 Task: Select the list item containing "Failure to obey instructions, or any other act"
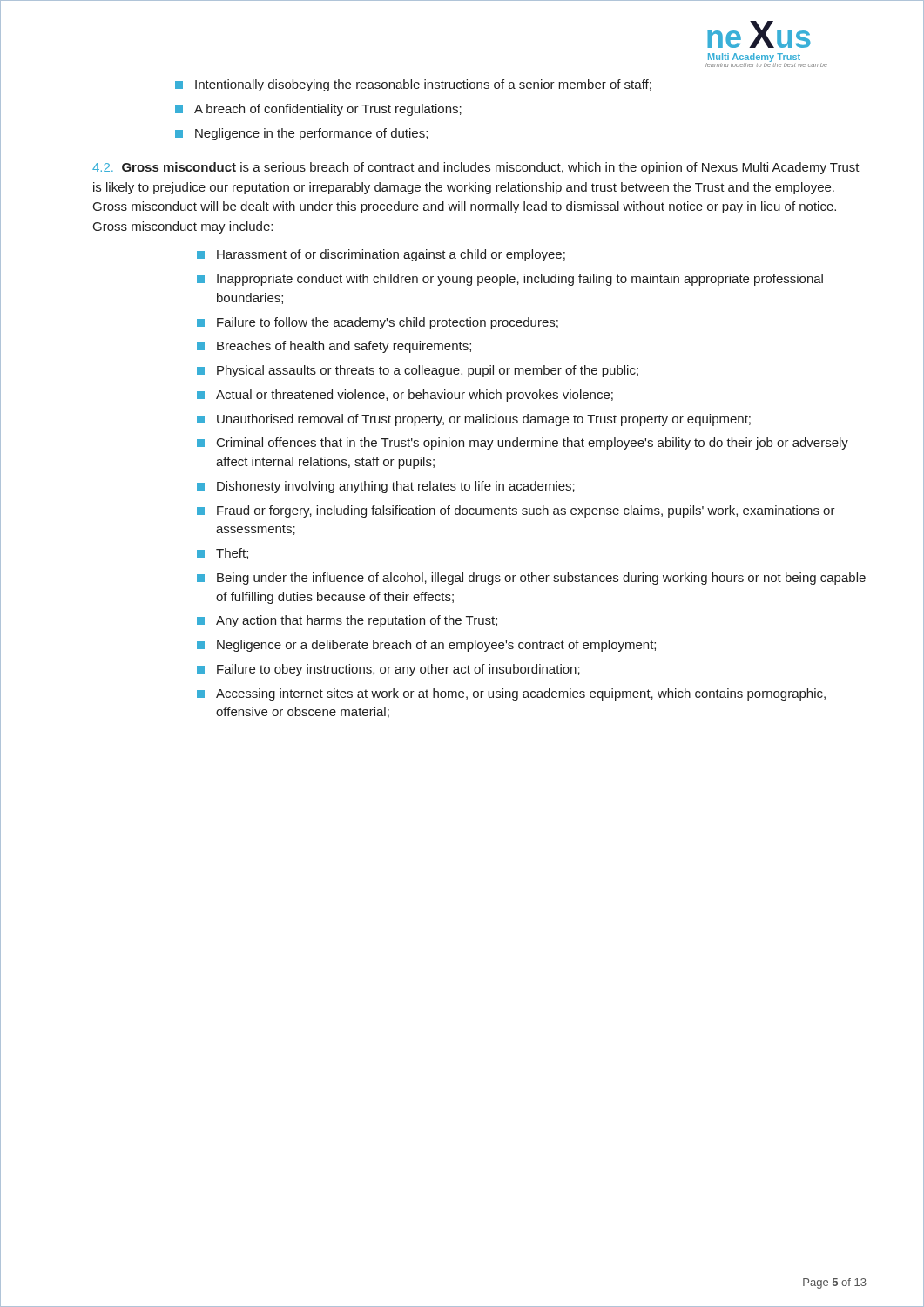point(398,669)
